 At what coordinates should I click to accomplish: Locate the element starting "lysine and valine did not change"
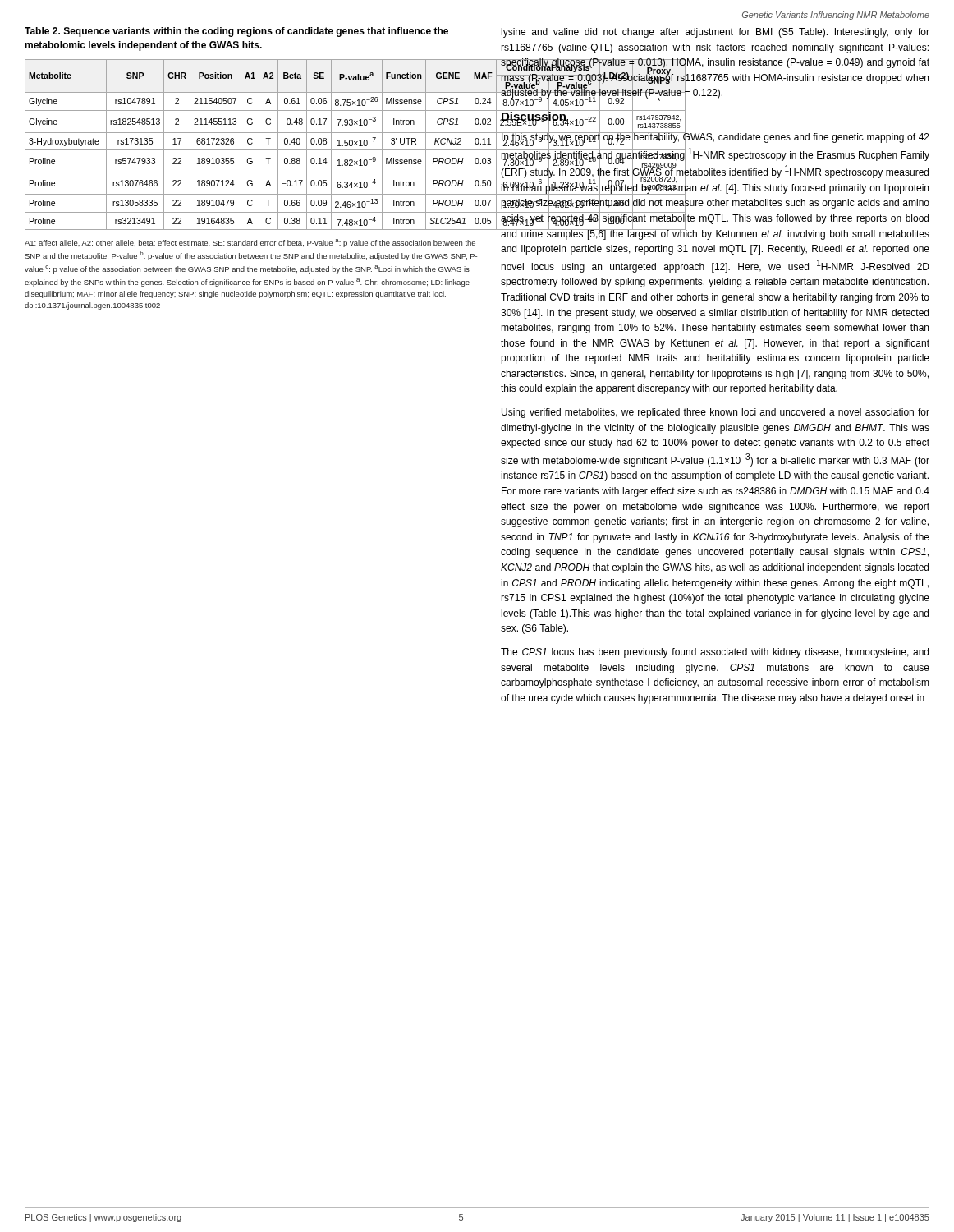click(x=715, y=63)
